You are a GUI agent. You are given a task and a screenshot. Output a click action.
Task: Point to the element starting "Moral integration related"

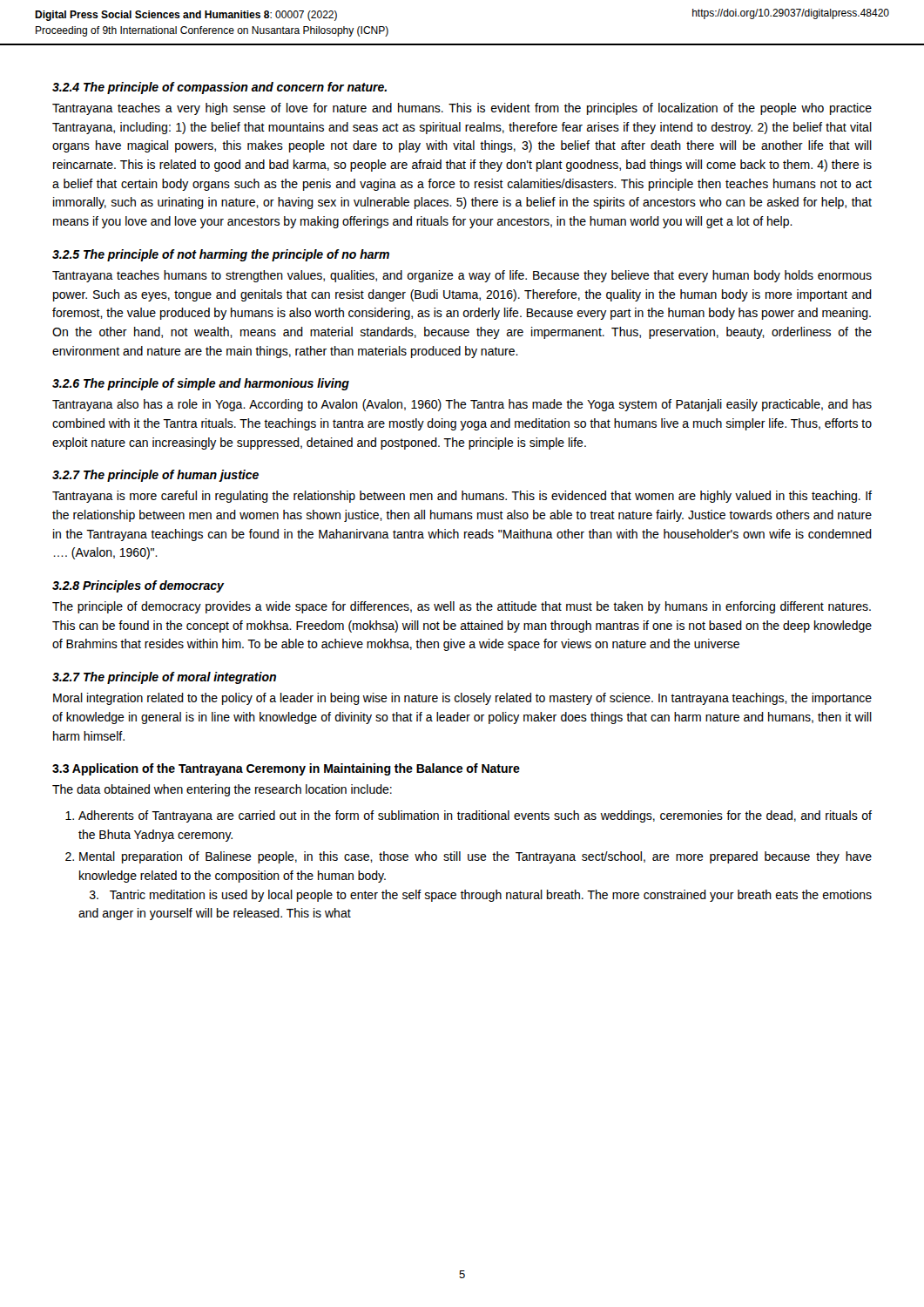(x=462, y=718)
